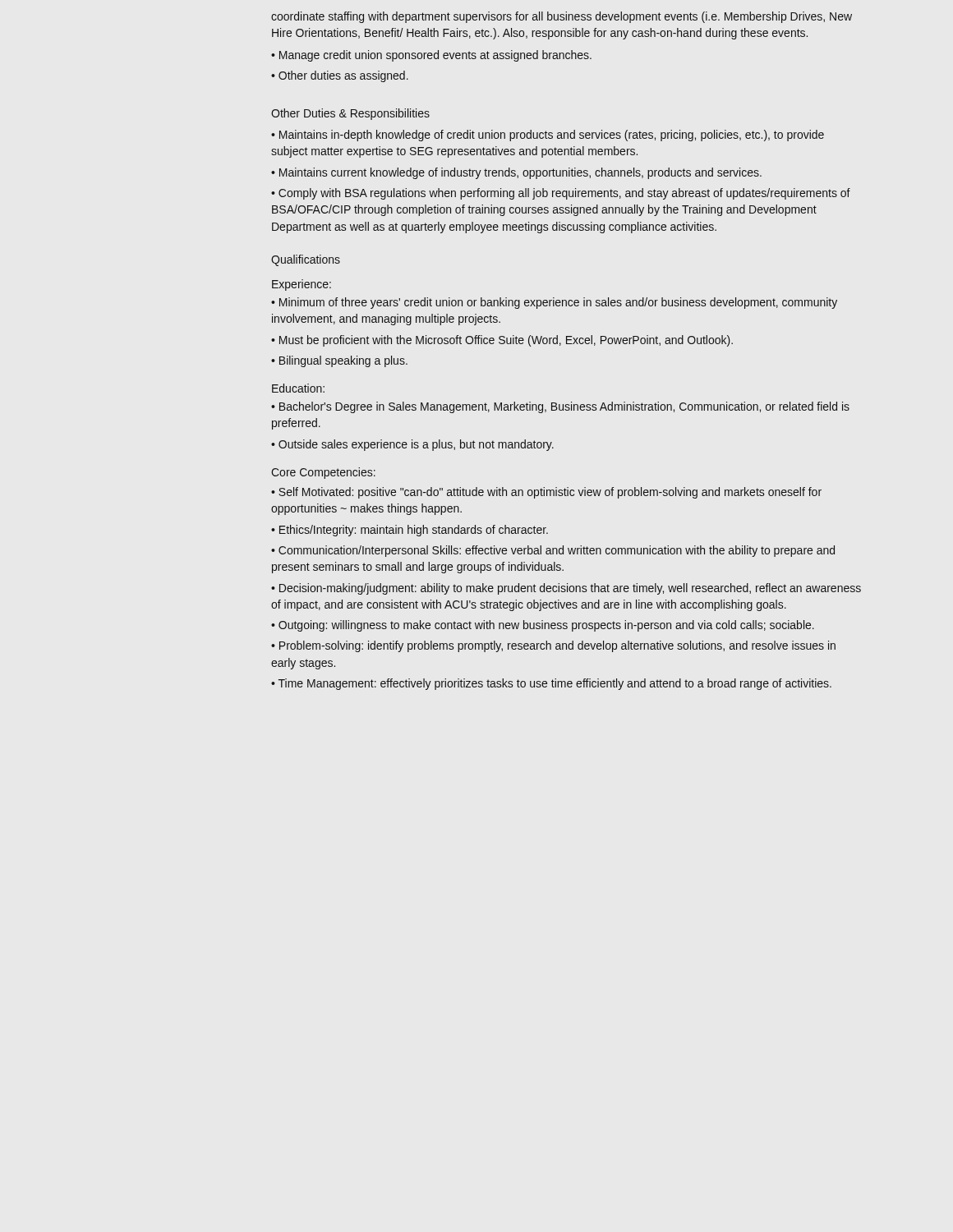The height and width of the screenshot is (1232, 953).
Task: Locate the list item that reads "• Minimum of three years' credit"
Action: point(554,311)
